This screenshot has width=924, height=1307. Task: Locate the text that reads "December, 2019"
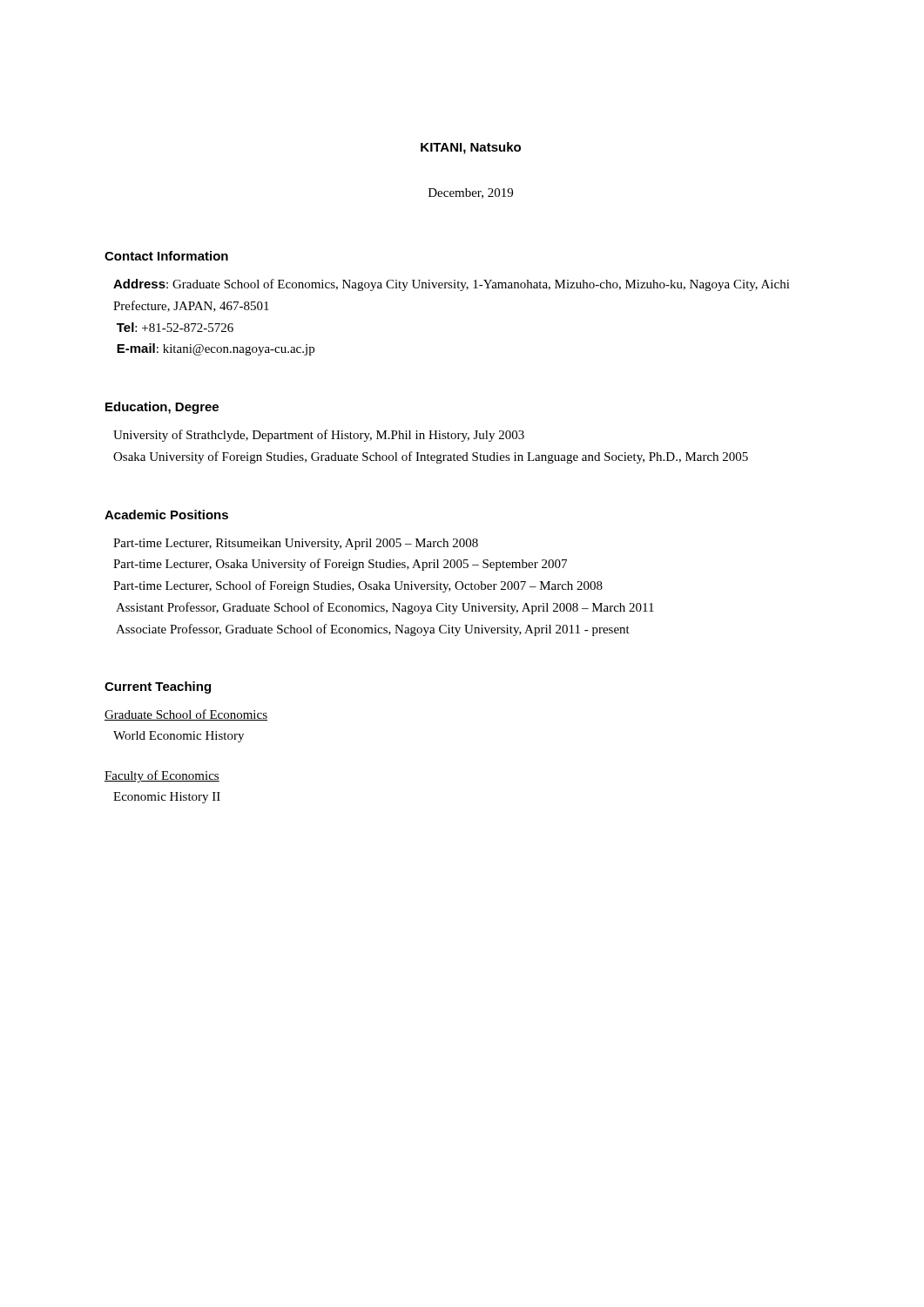click(471, 193)
